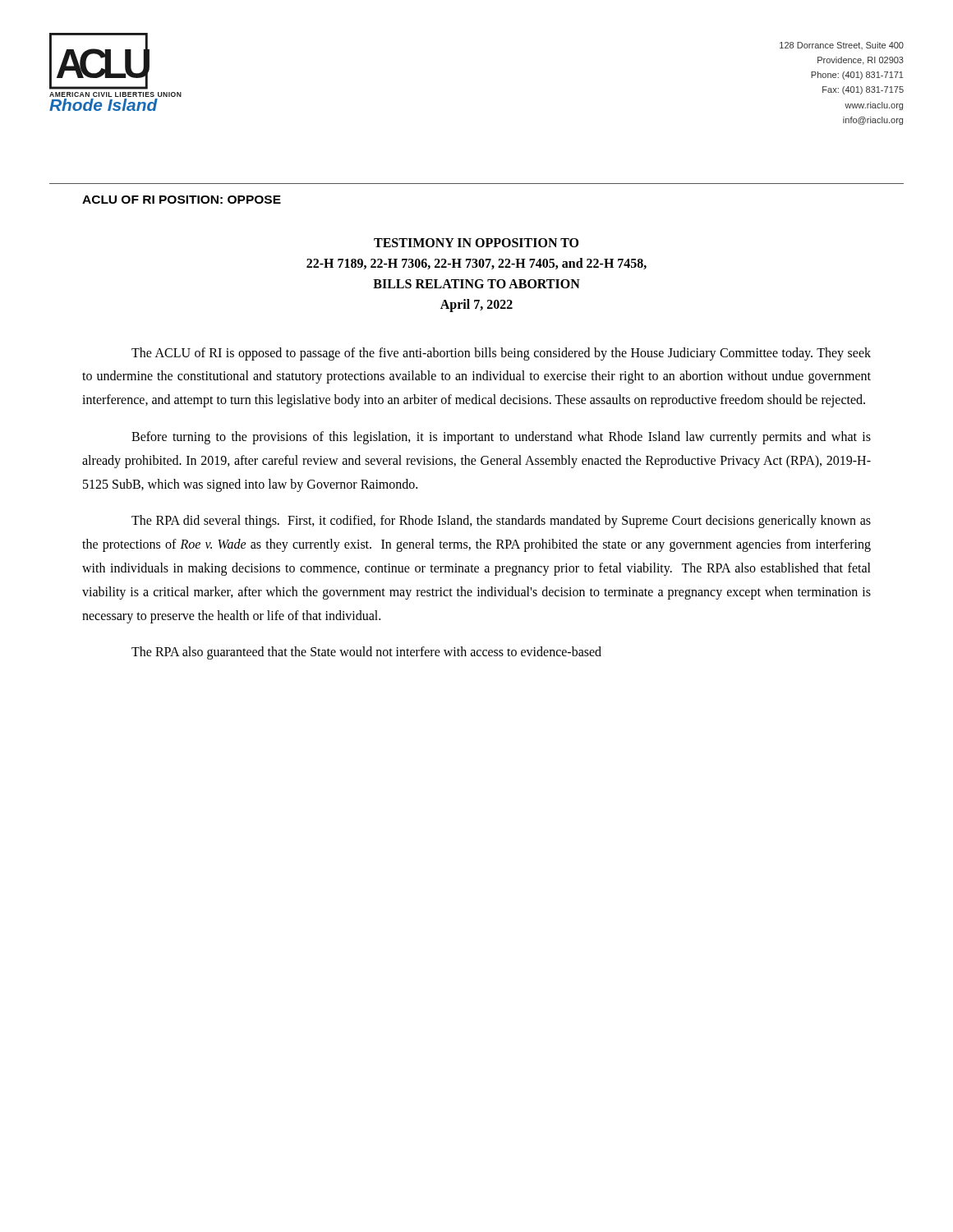Click on the block starting "The RPA did several things. First, it codified,"
The image size is (953, 1232).
pos(476,568)
